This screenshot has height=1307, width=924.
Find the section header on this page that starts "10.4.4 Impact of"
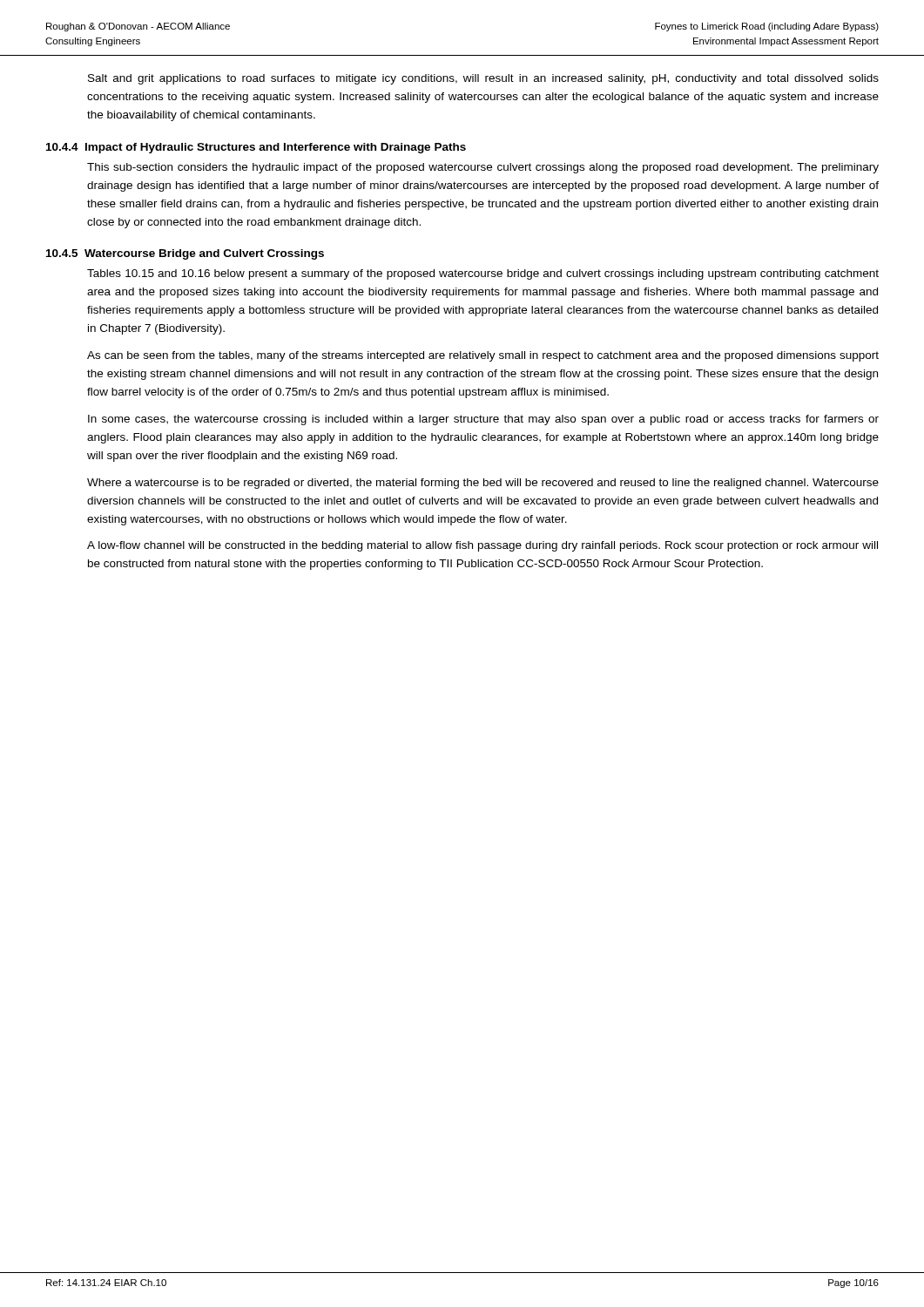(x=256, y=147)
